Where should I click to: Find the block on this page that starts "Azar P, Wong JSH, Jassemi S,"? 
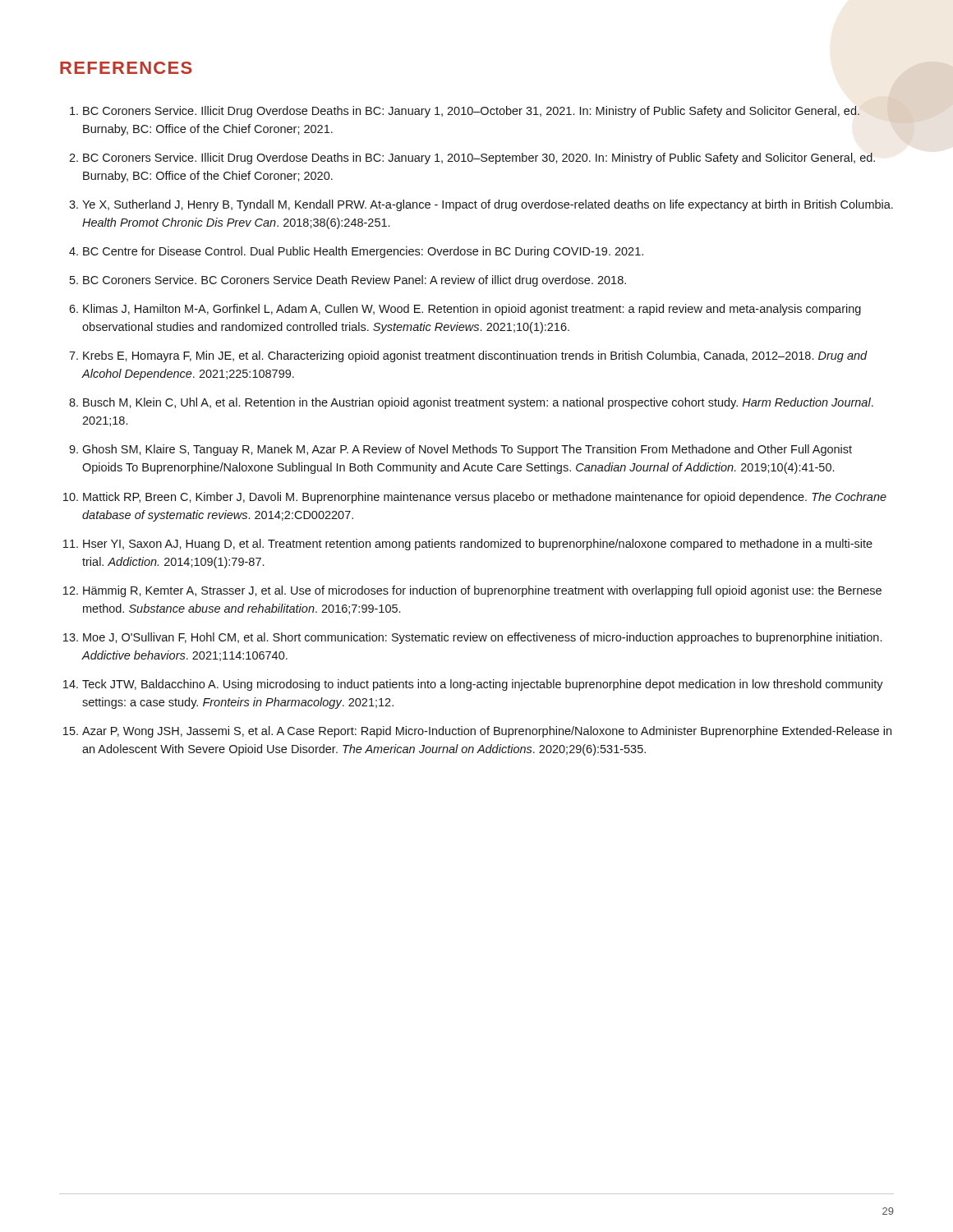click(487, 740)
